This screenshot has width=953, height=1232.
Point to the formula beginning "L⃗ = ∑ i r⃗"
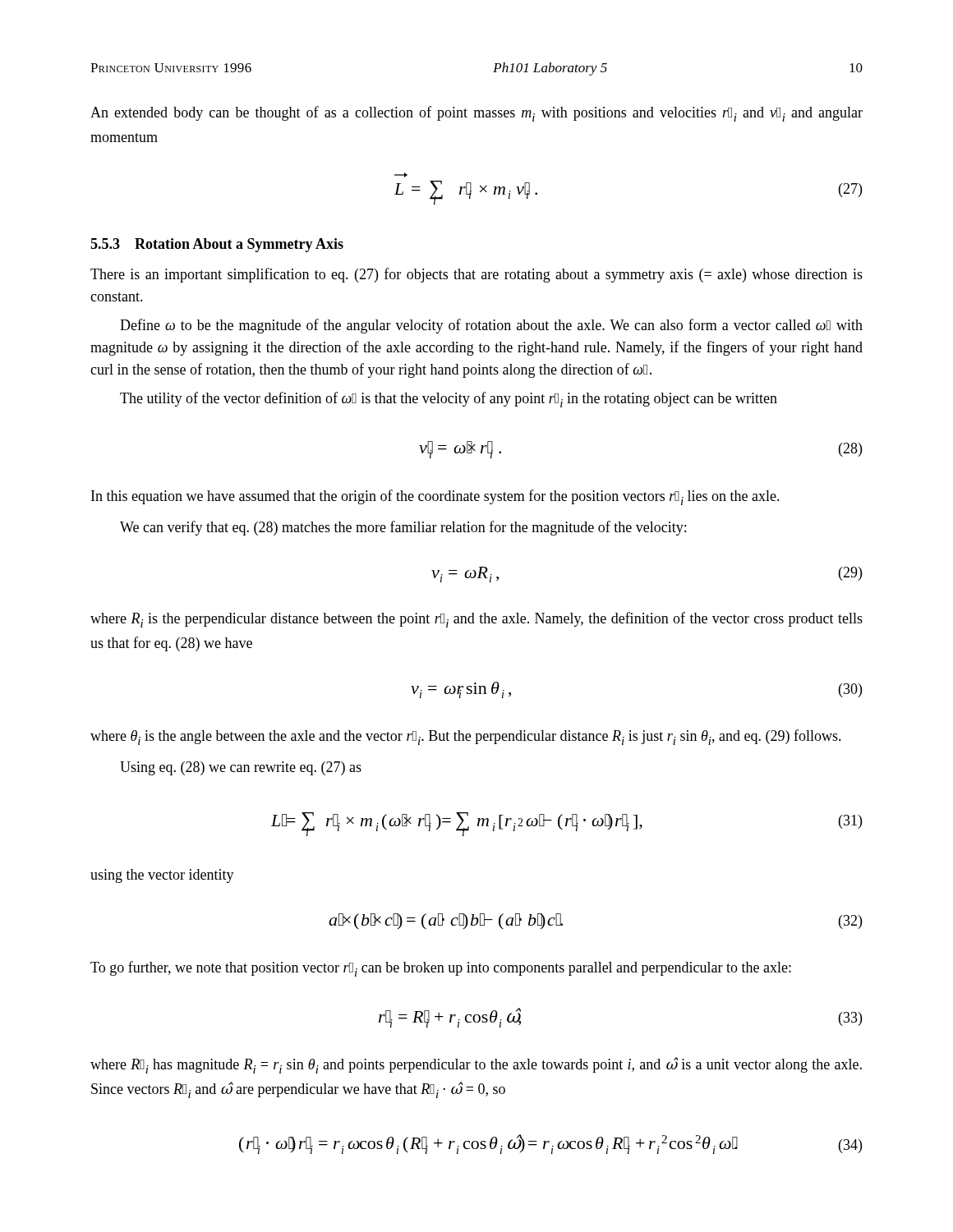coord(563,821)
